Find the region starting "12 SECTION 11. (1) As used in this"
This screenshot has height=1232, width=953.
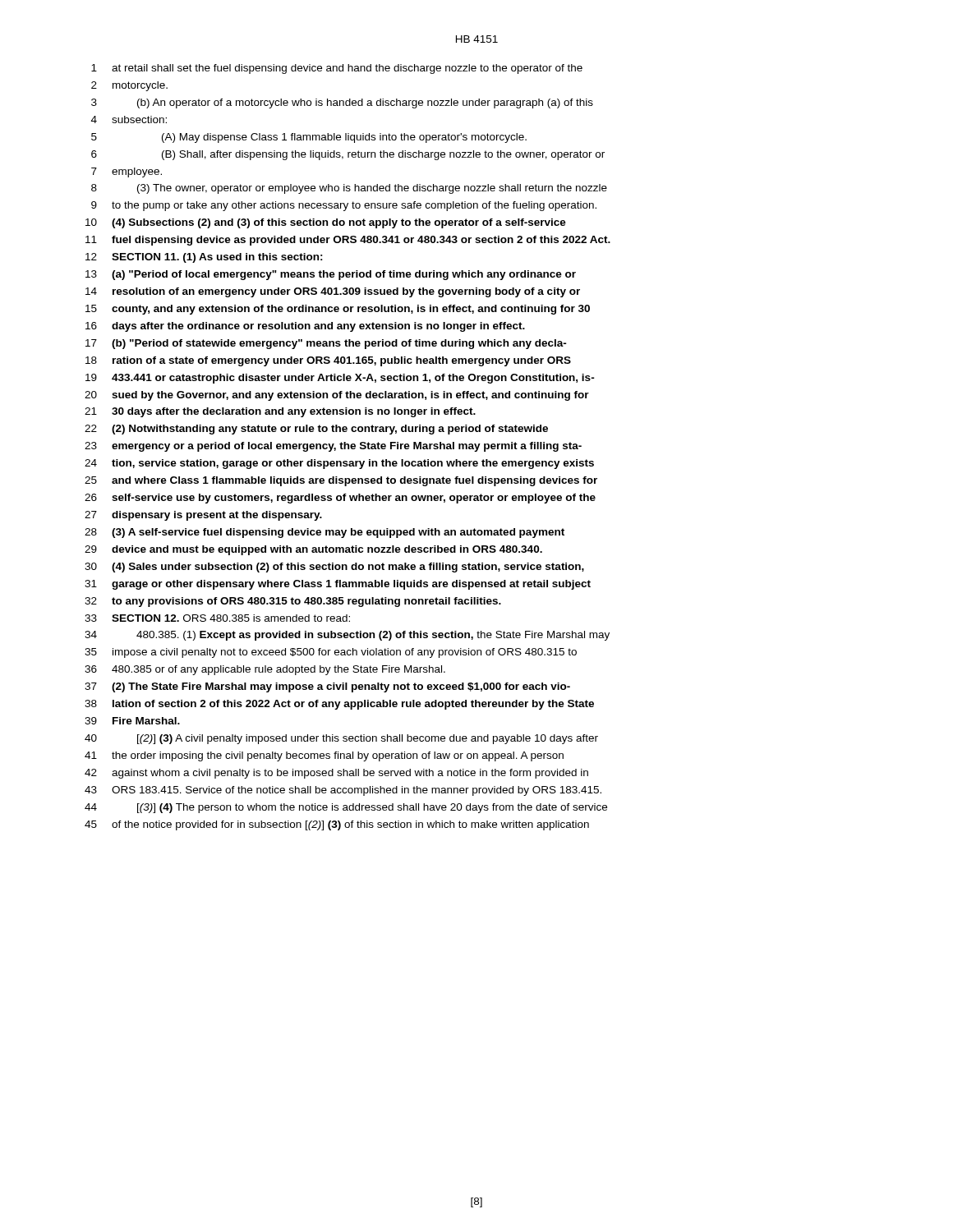tap(204, 258)
